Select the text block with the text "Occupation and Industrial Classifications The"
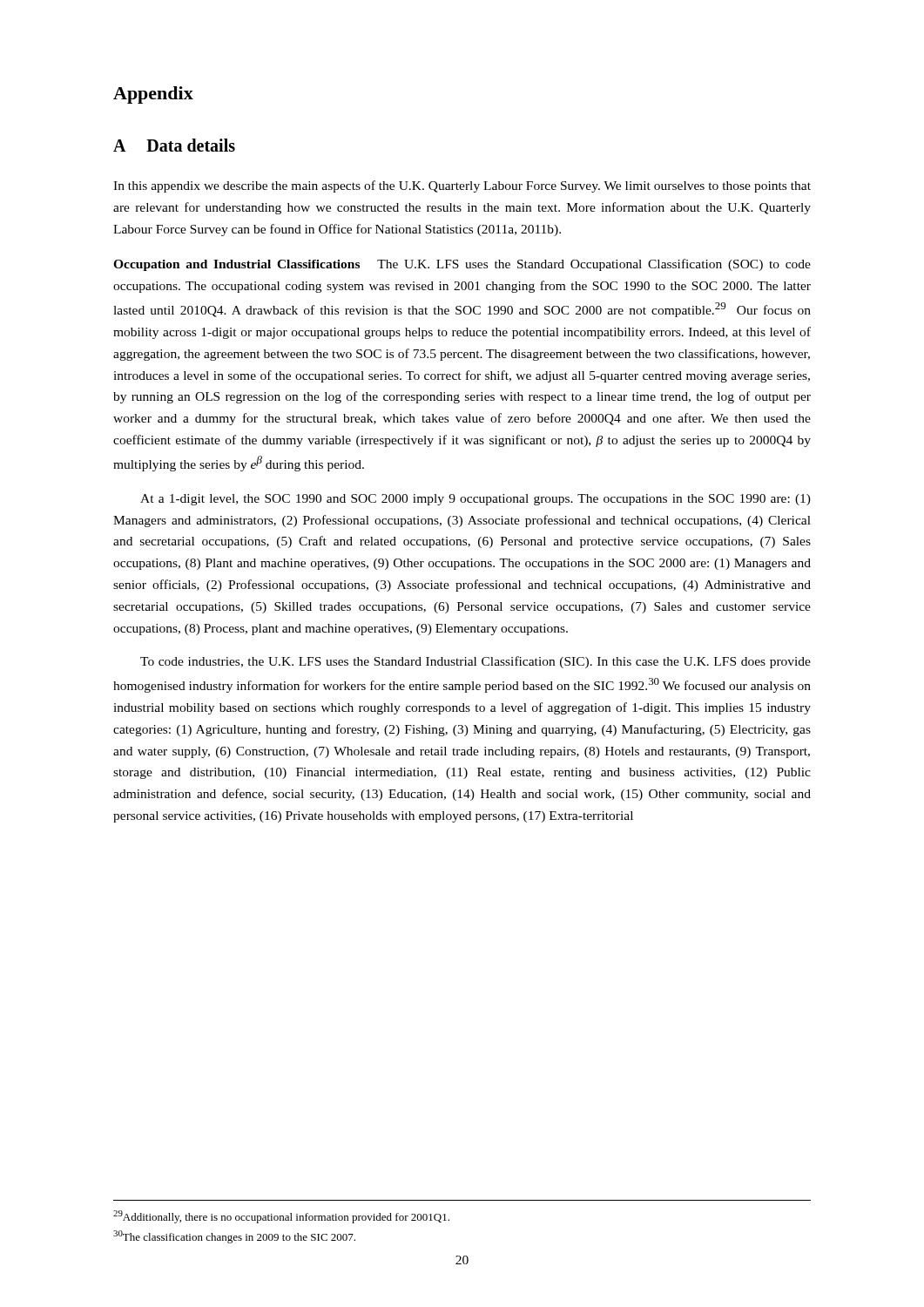924x1307 pixels. [x=462, y=540]
